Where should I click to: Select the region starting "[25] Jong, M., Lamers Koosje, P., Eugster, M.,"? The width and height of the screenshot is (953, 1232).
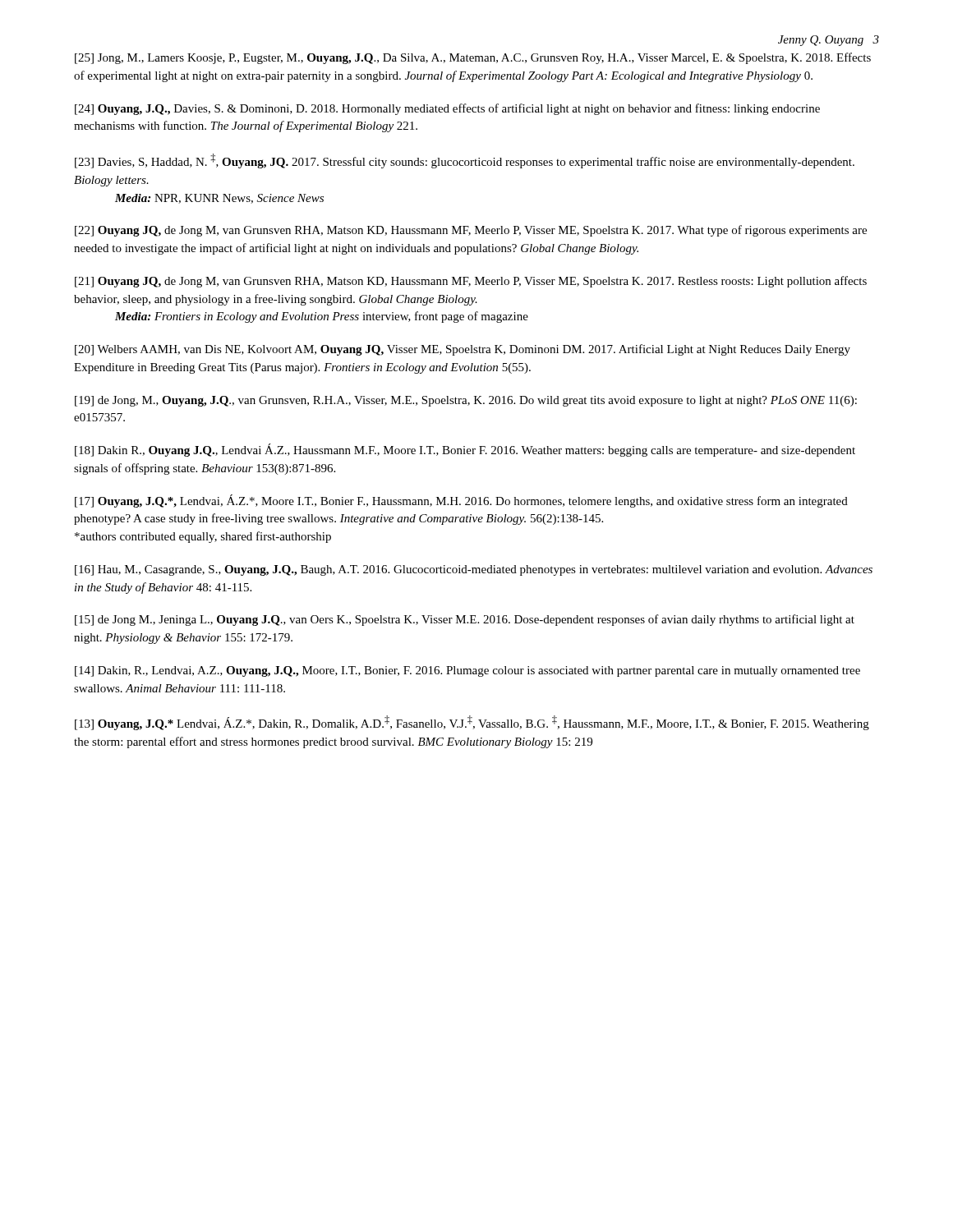472,66
